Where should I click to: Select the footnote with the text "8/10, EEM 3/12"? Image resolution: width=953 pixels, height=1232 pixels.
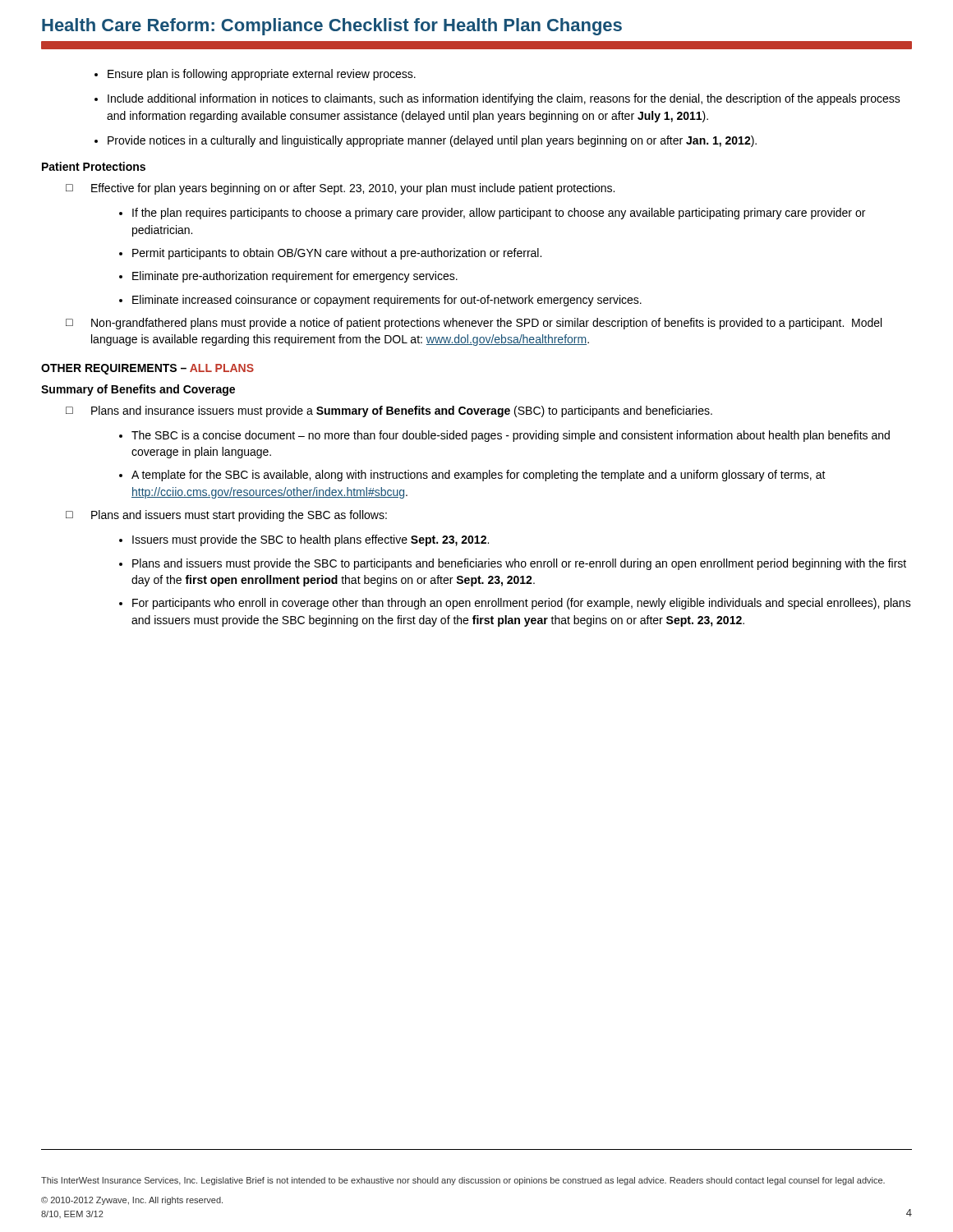pos(72,1214)
